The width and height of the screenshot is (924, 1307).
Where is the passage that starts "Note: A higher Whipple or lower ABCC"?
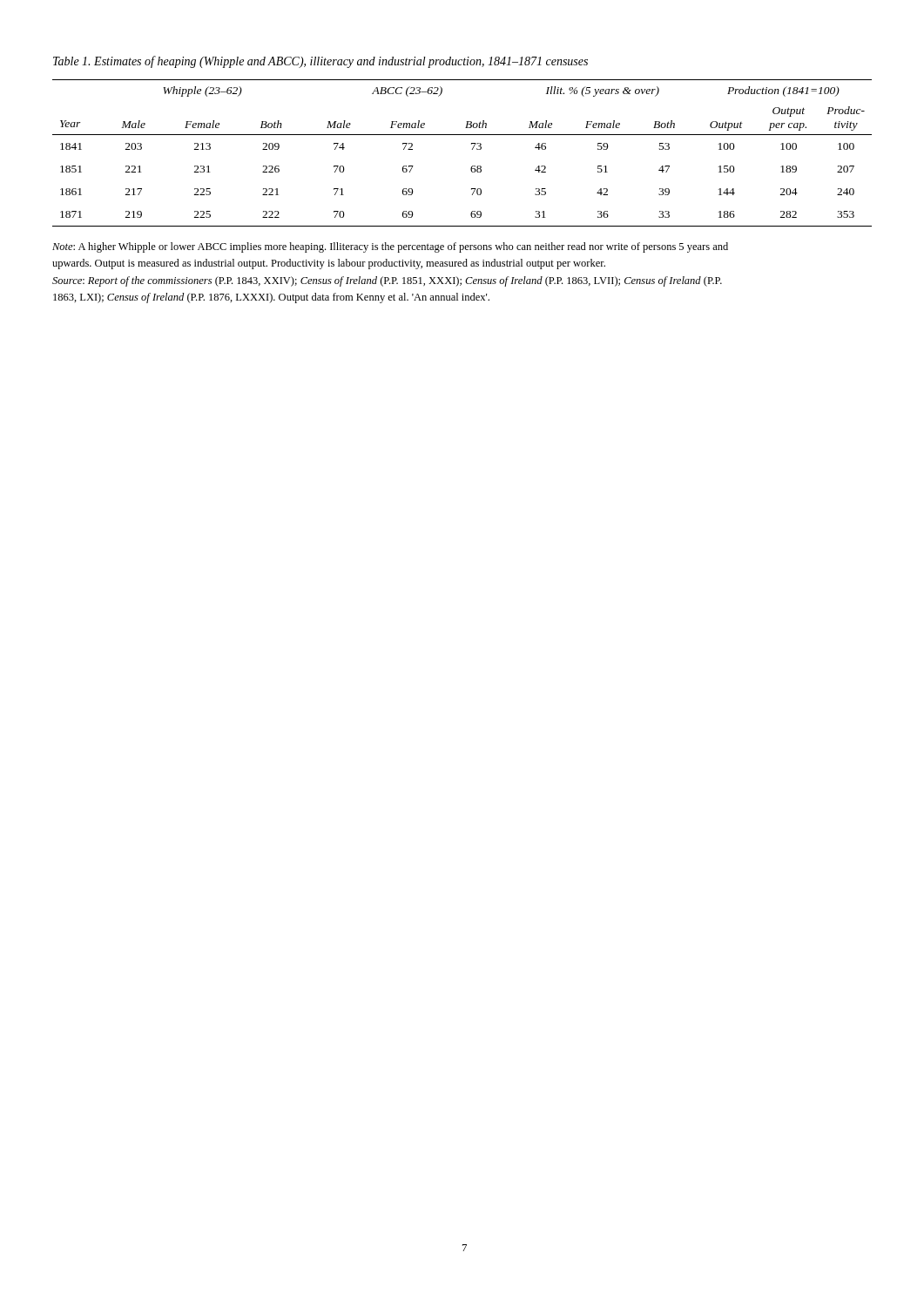(390, 272)
